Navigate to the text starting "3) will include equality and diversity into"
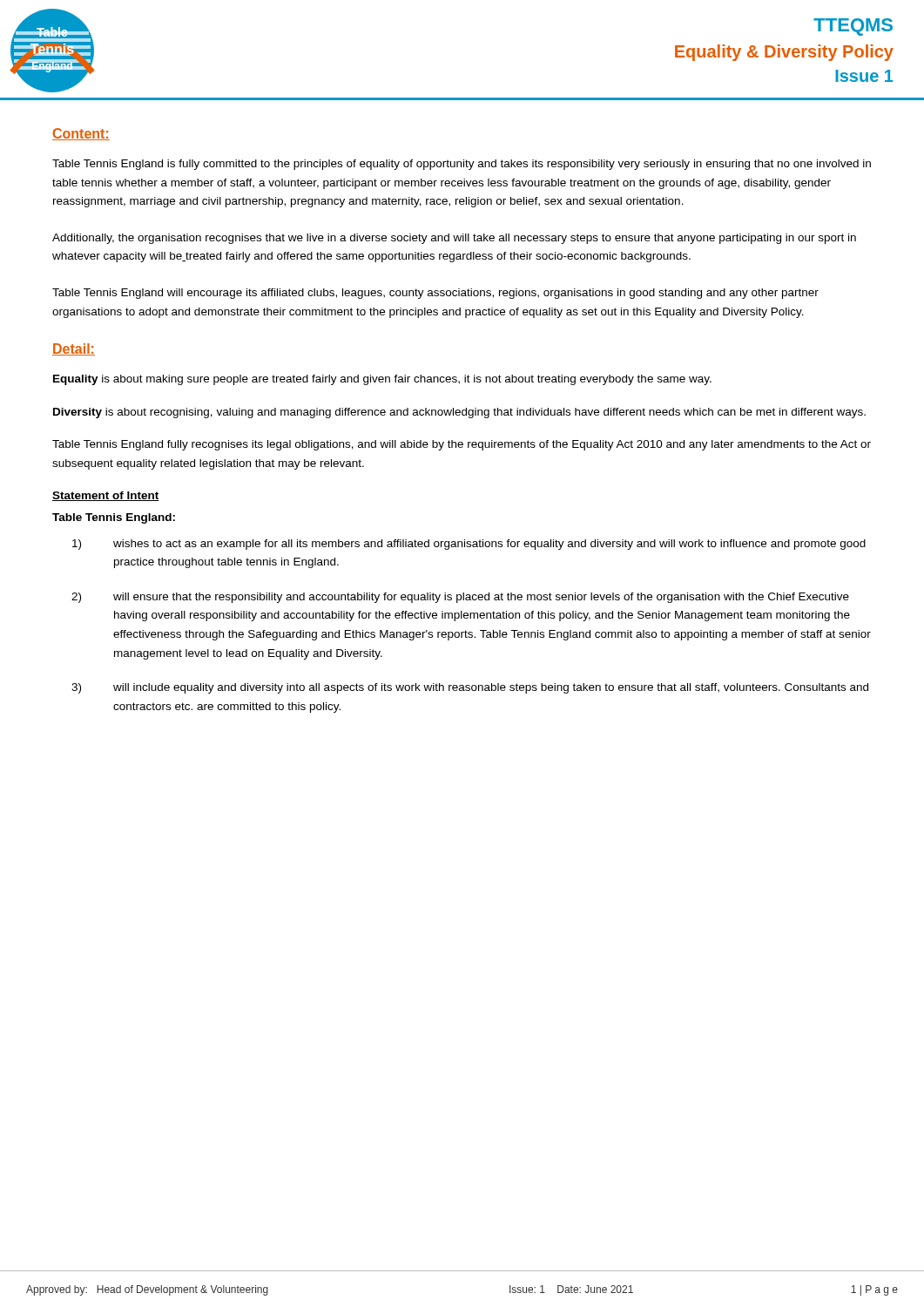Image resolution: width=924 pixels, height=1307 pixels. (x=462, y=697)
